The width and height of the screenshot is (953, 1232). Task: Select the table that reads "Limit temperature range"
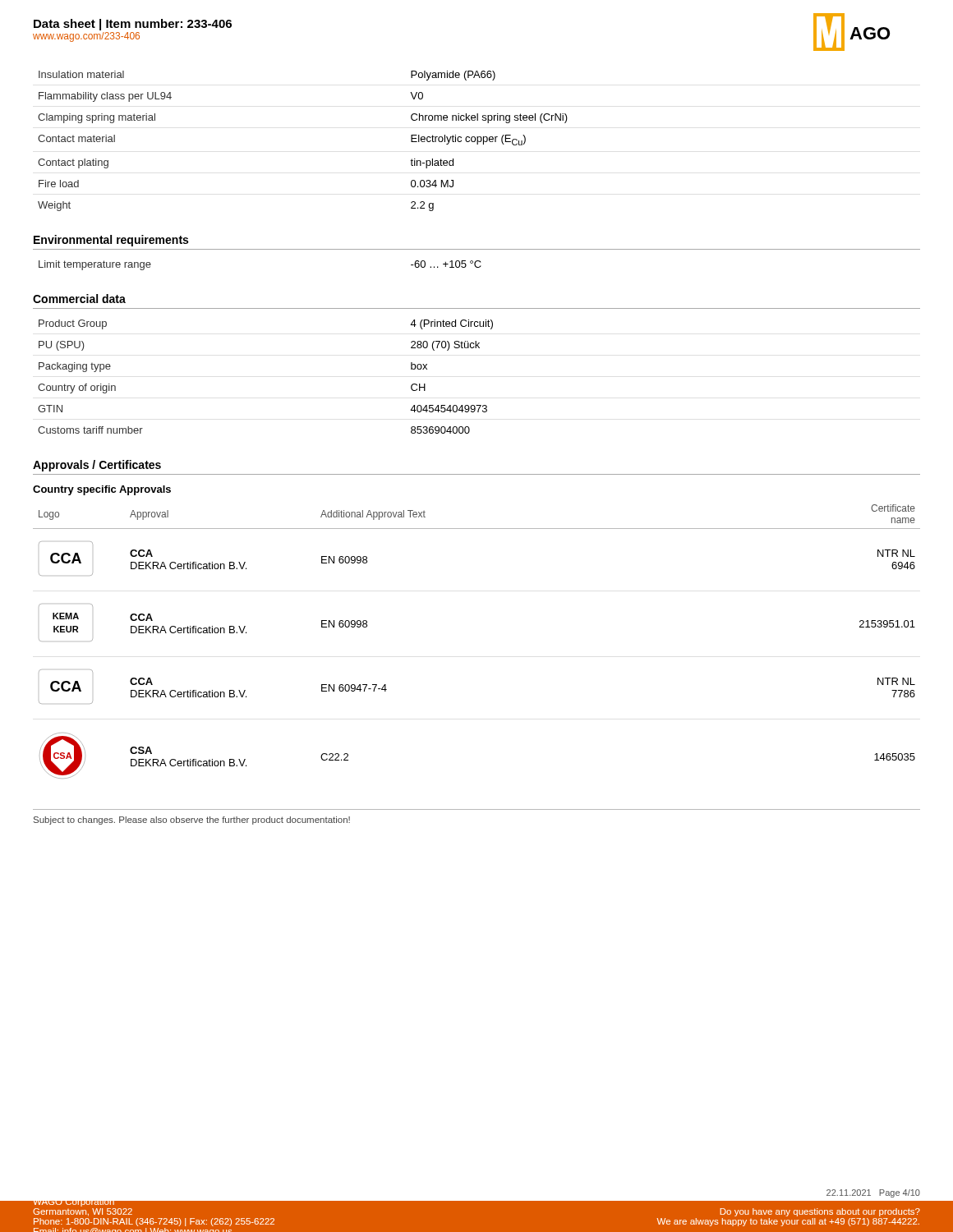coord(476,264)
